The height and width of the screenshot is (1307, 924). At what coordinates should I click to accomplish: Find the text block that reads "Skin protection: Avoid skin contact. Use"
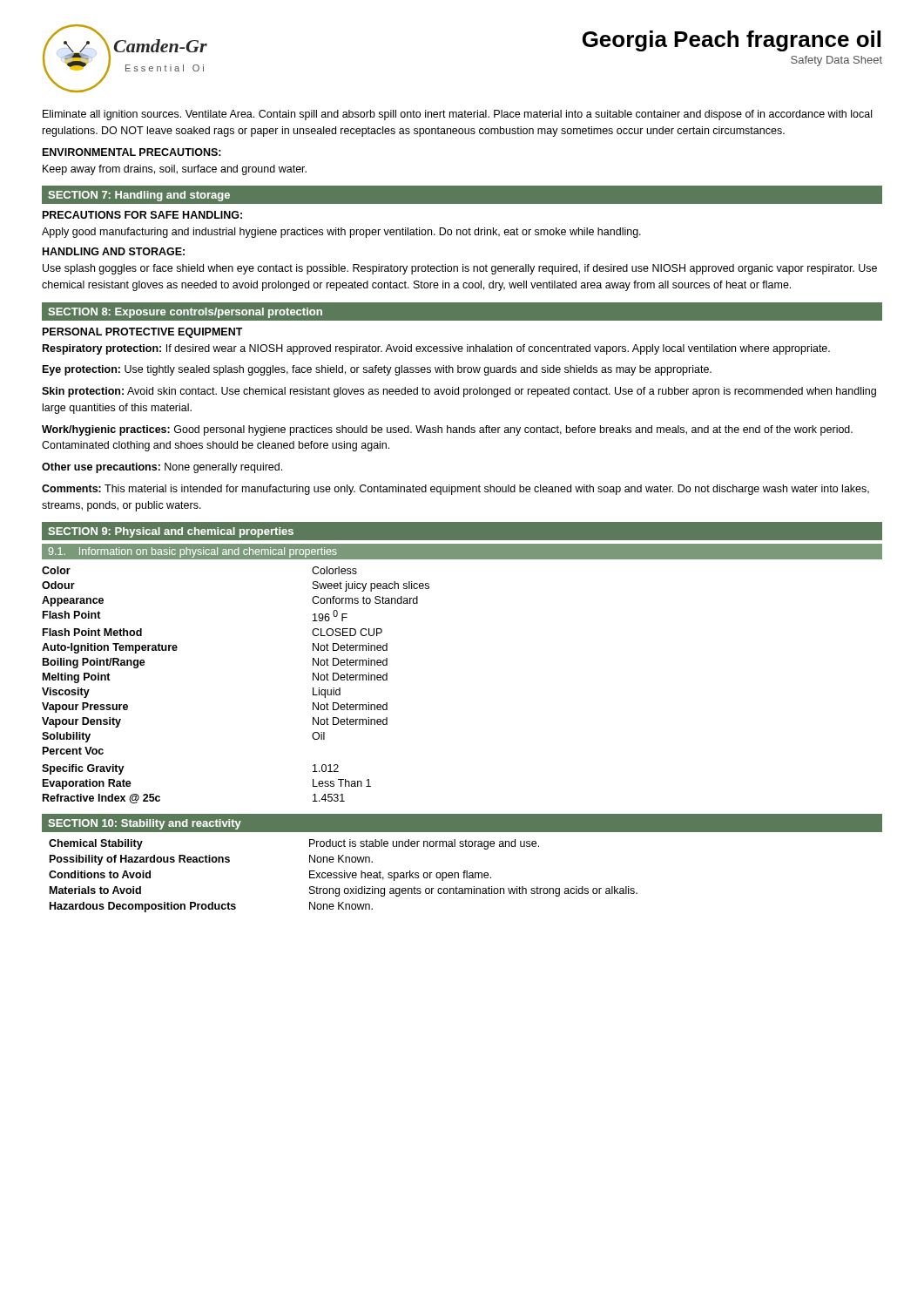pos(459,399)
